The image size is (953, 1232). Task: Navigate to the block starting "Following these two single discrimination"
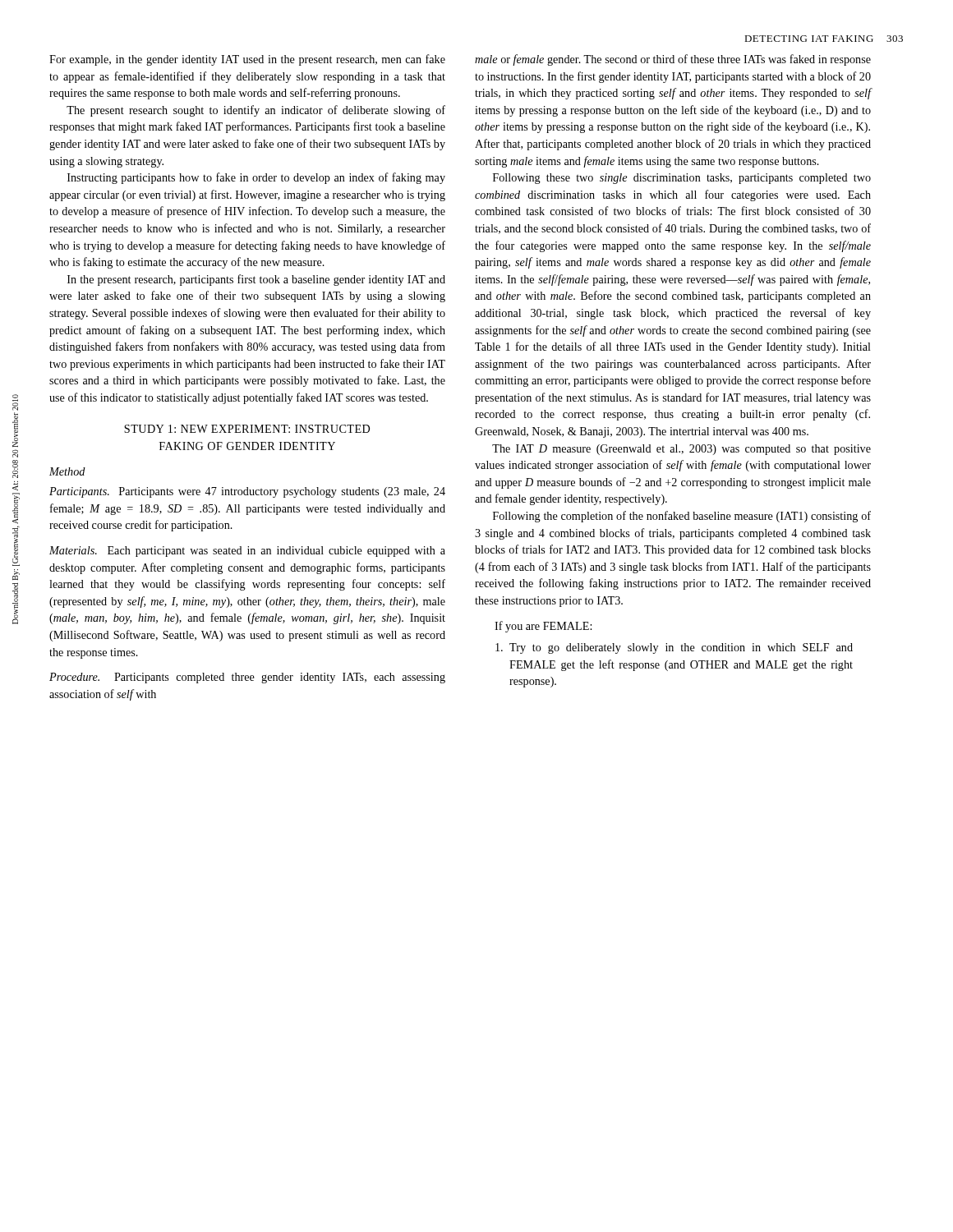(673, 305)
